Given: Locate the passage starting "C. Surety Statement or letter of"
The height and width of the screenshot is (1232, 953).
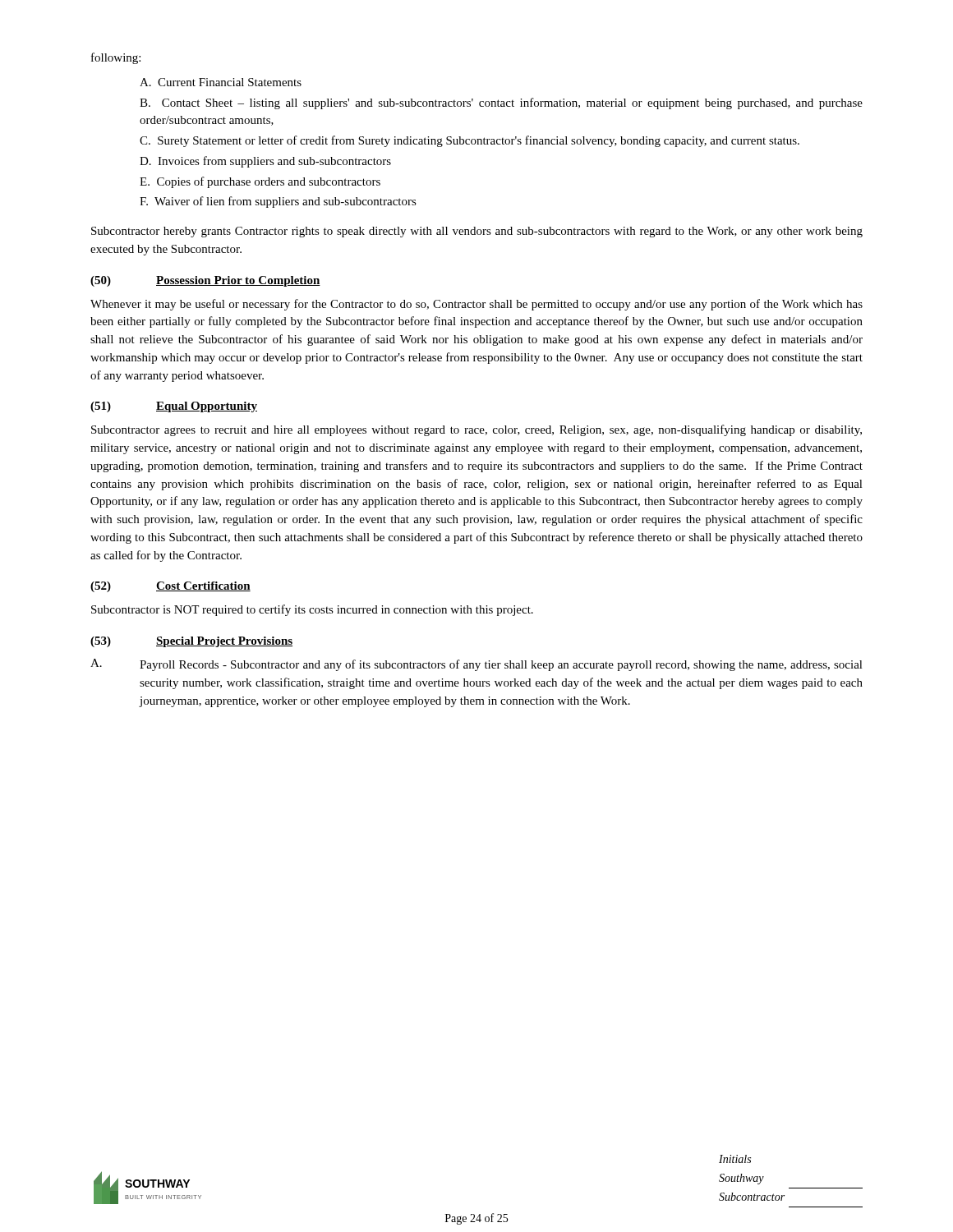Looking at the screenshot, I should tap(470, 140).
